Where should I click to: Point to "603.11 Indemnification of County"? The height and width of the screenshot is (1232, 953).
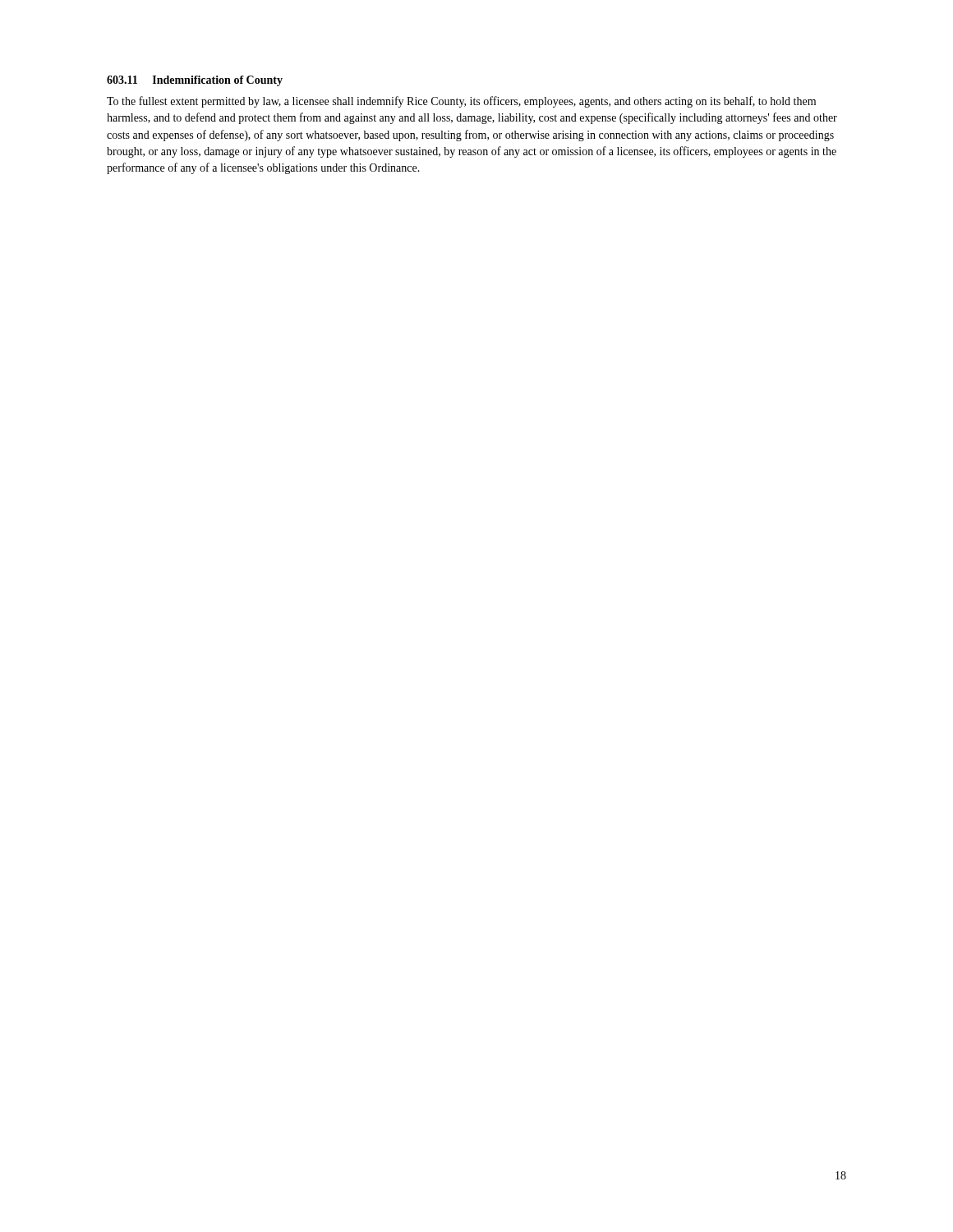195,80
